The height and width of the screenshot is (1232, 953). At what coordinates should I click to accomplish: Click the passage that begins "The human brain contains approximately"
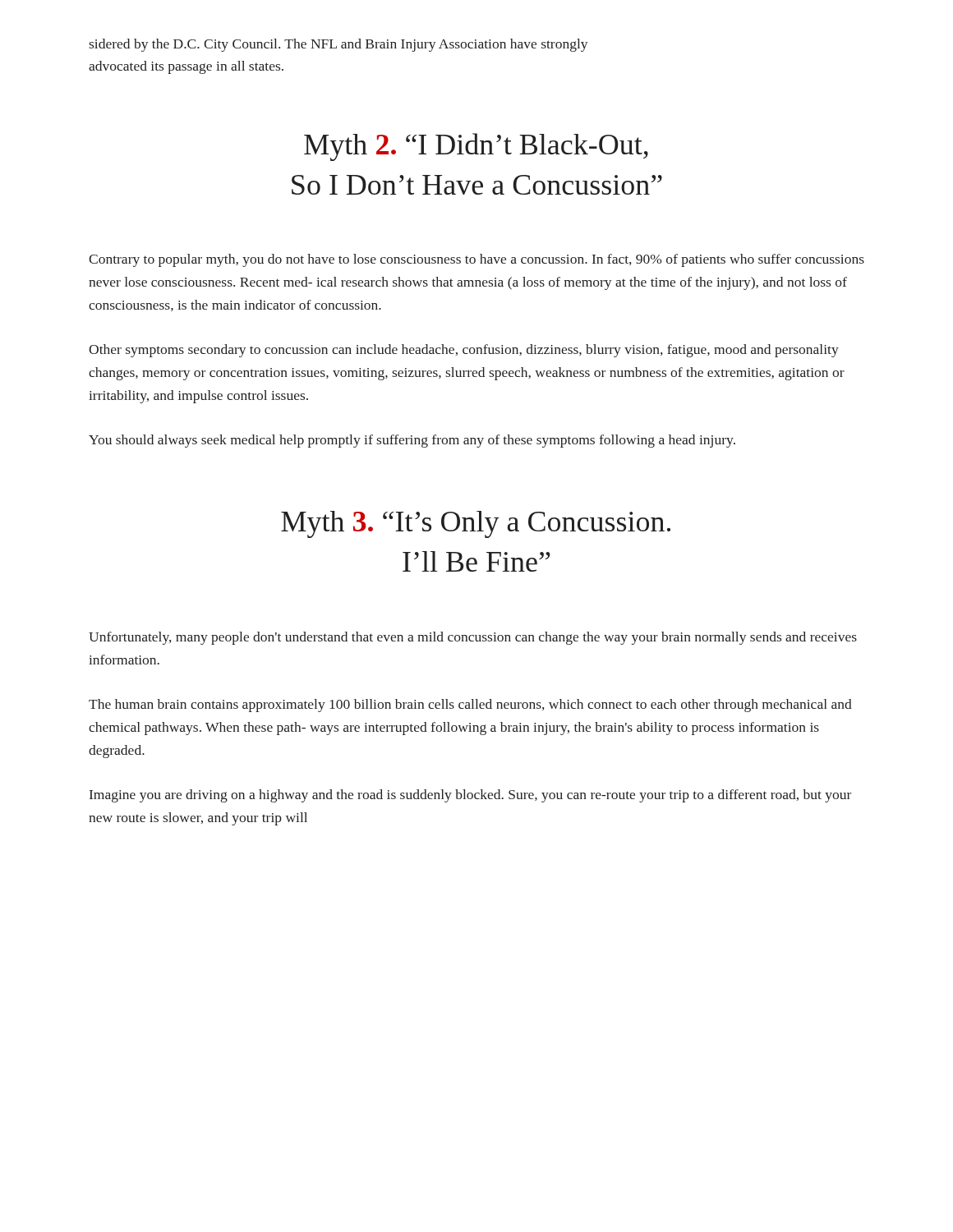(x=470, y=727)
